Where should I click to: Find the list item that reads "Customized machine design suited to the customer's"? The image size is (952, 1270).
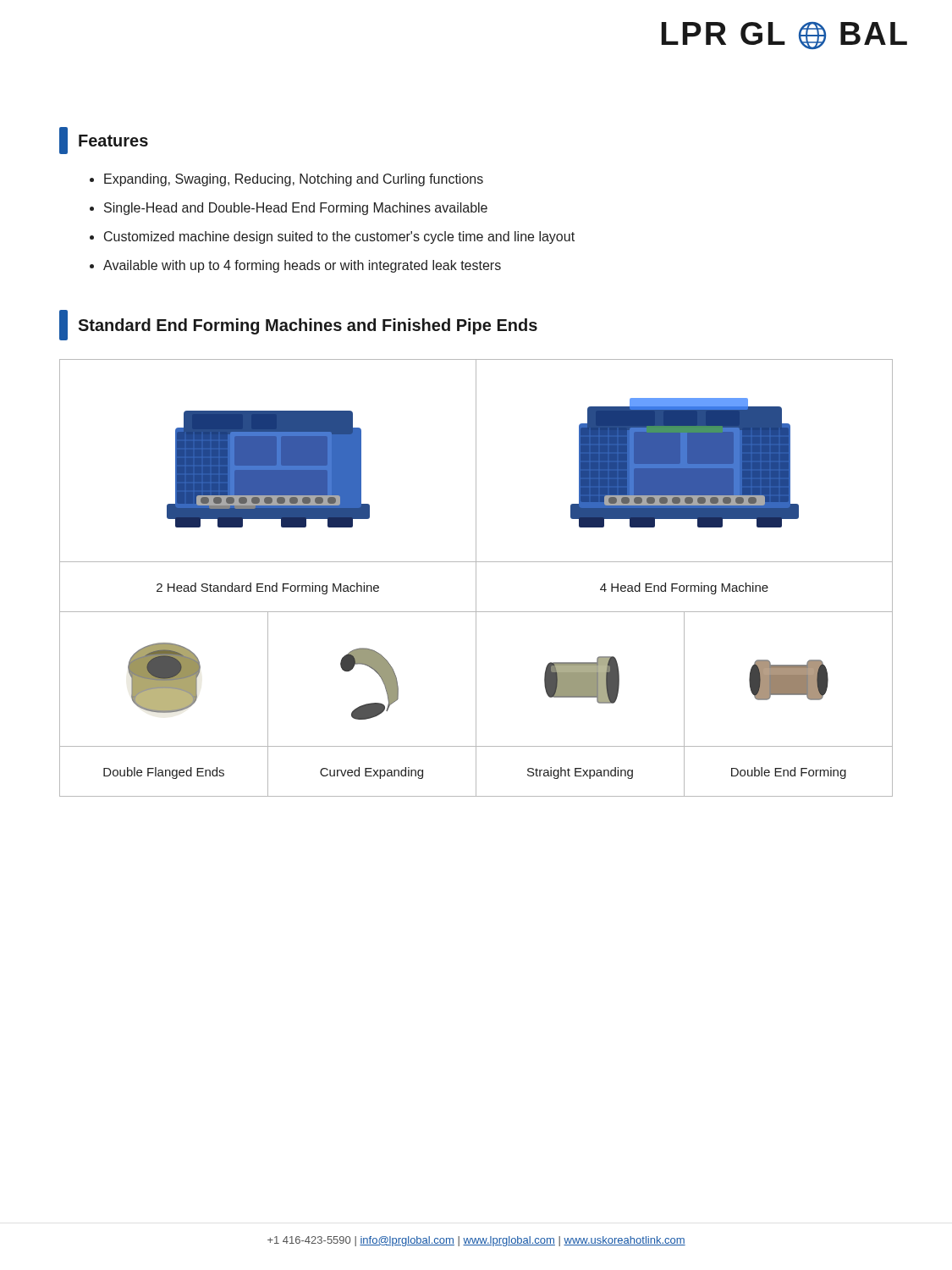(339, 237)
